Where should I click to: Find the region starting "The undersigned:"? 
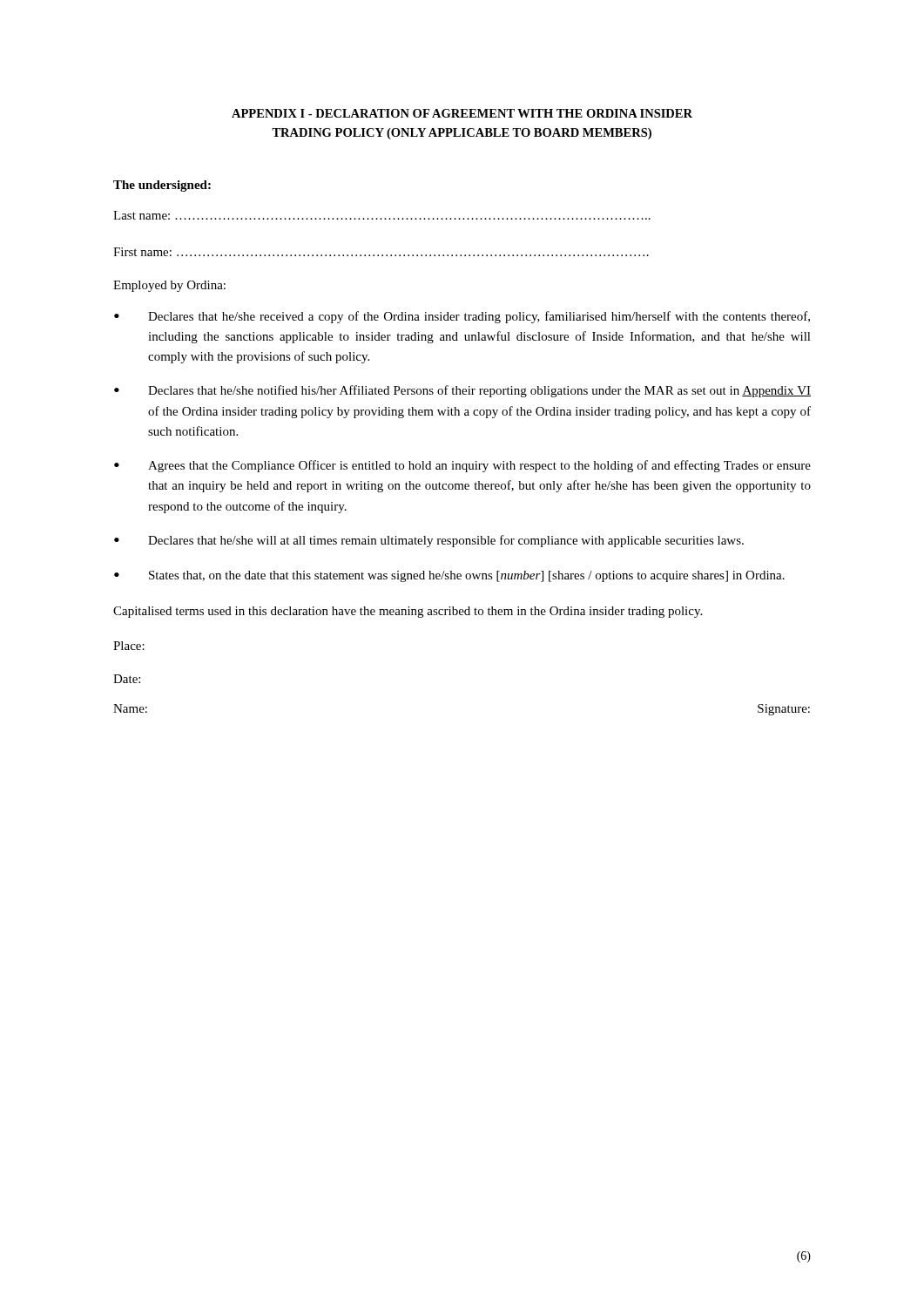[x=162, y=184]
